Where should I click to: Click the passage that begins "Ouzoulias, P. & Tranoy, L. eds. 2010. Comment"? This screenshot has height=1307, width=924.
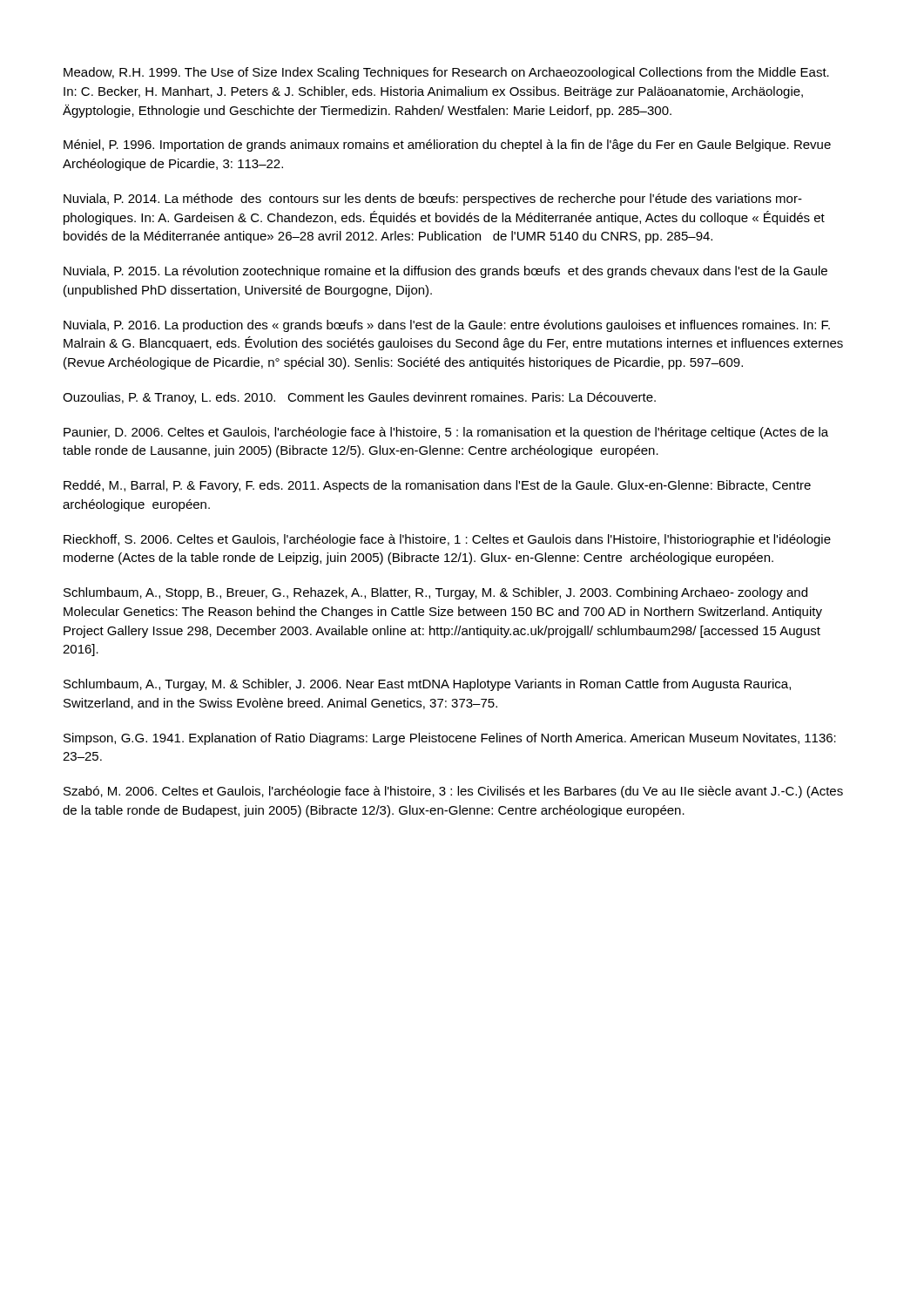point(360,397)
